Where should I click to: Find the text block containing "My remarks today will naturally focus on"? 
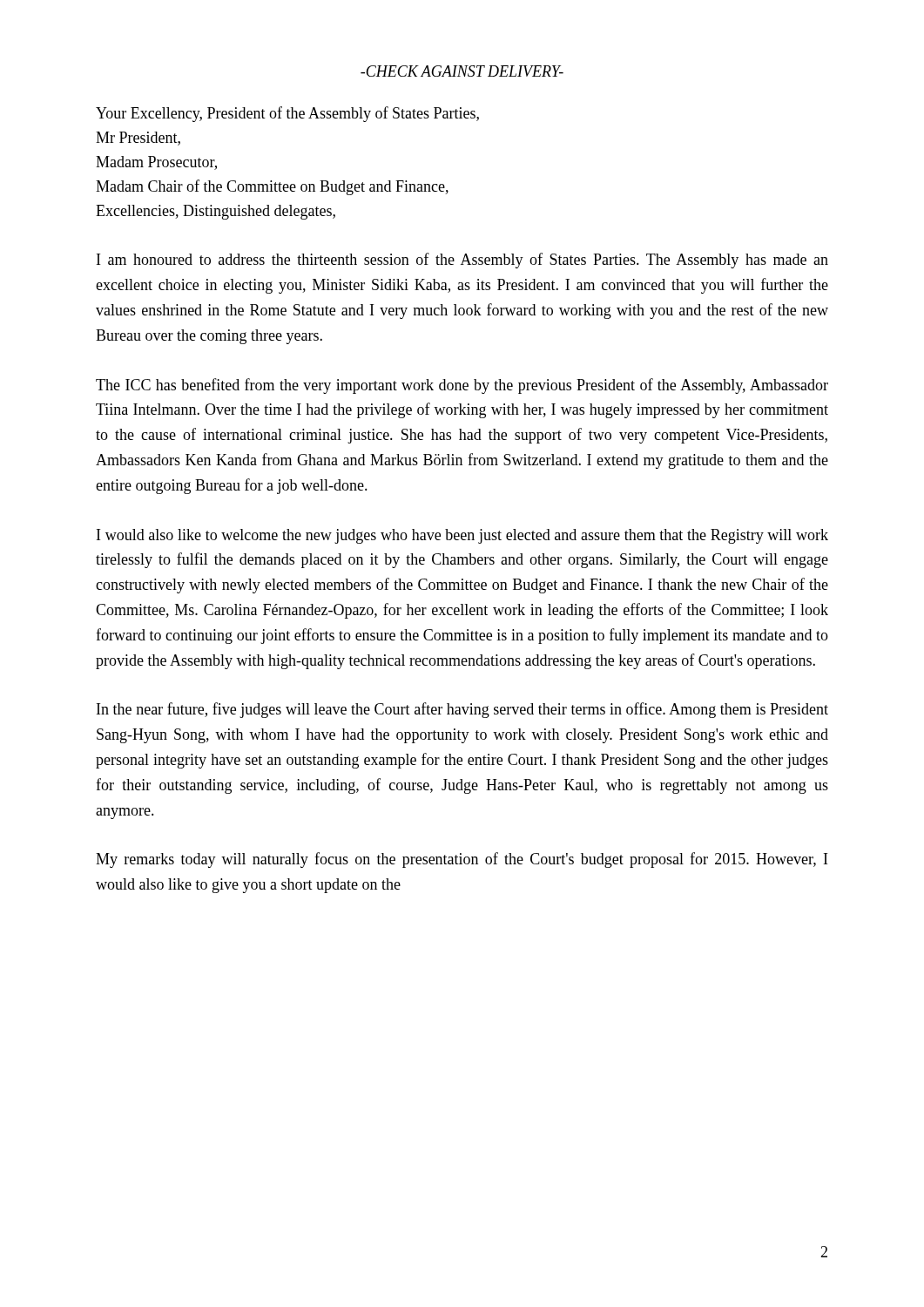tap(462, 872)
